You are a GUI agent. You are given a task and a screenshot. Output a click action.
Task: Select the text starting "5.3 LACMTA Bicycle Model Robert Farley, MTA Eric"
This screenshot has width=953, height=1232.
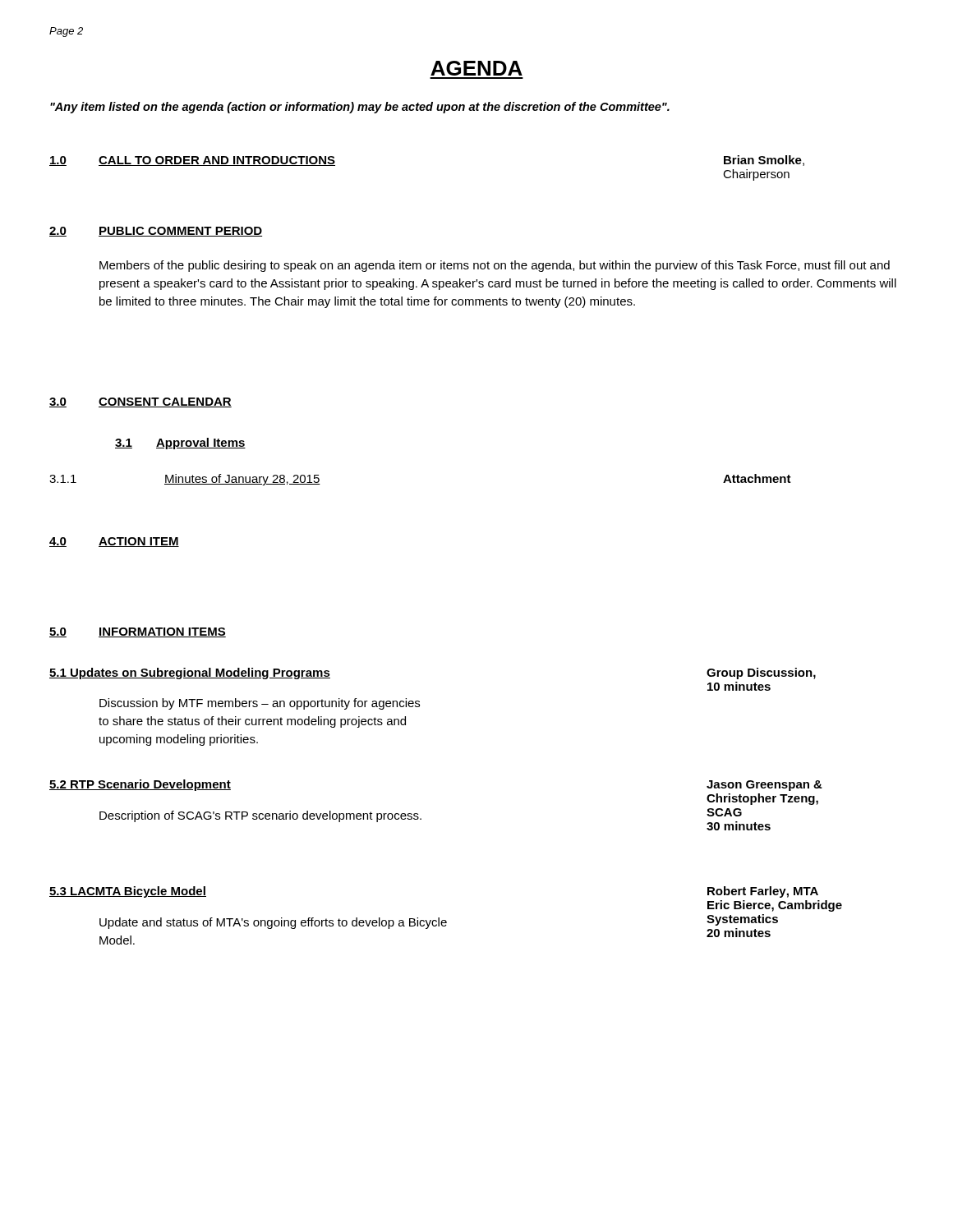tap(128, 892)
